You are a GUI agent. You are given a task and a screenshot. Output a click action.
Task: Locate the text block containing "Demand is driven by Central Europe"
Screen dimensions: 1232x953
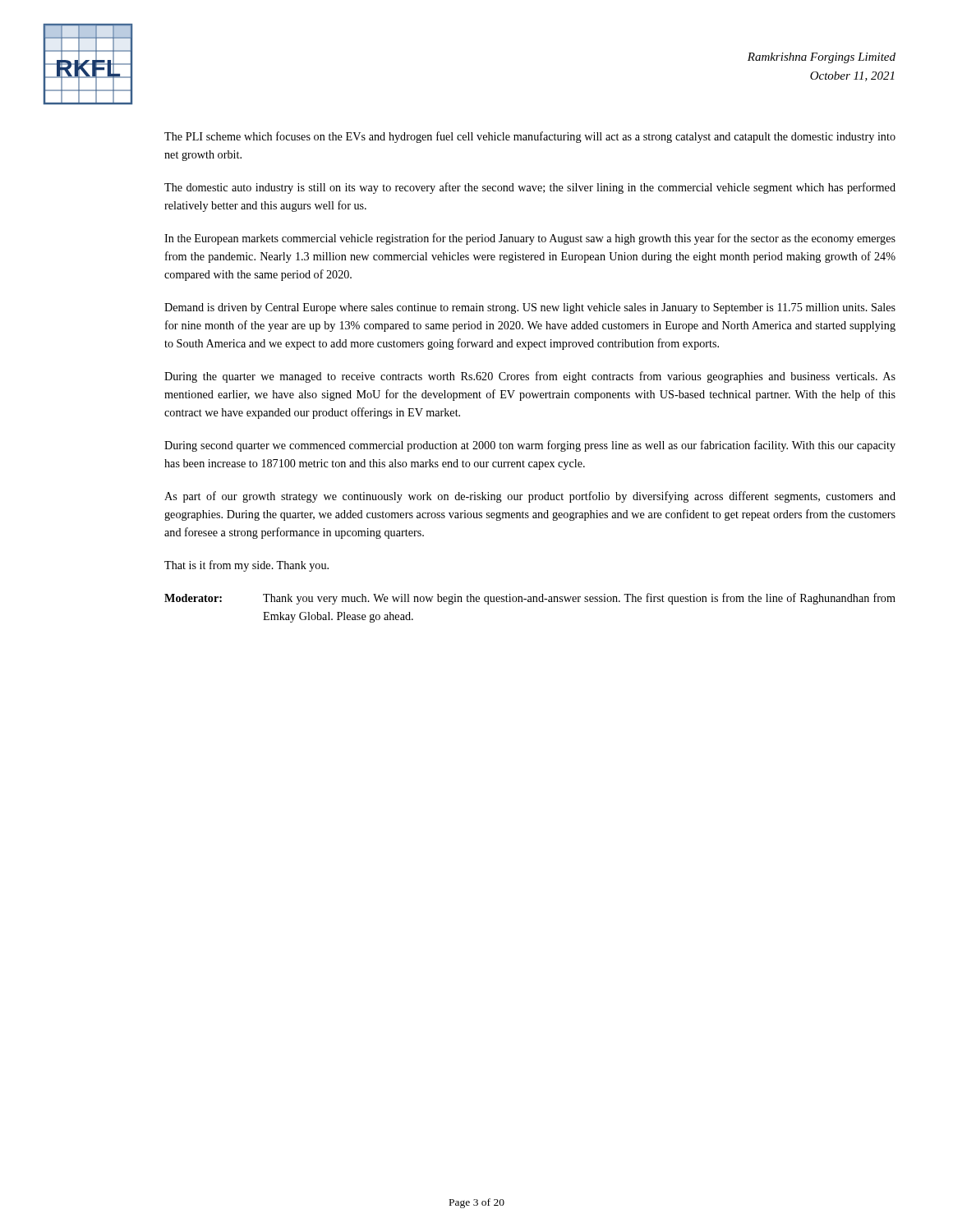[x=530, y=325]
